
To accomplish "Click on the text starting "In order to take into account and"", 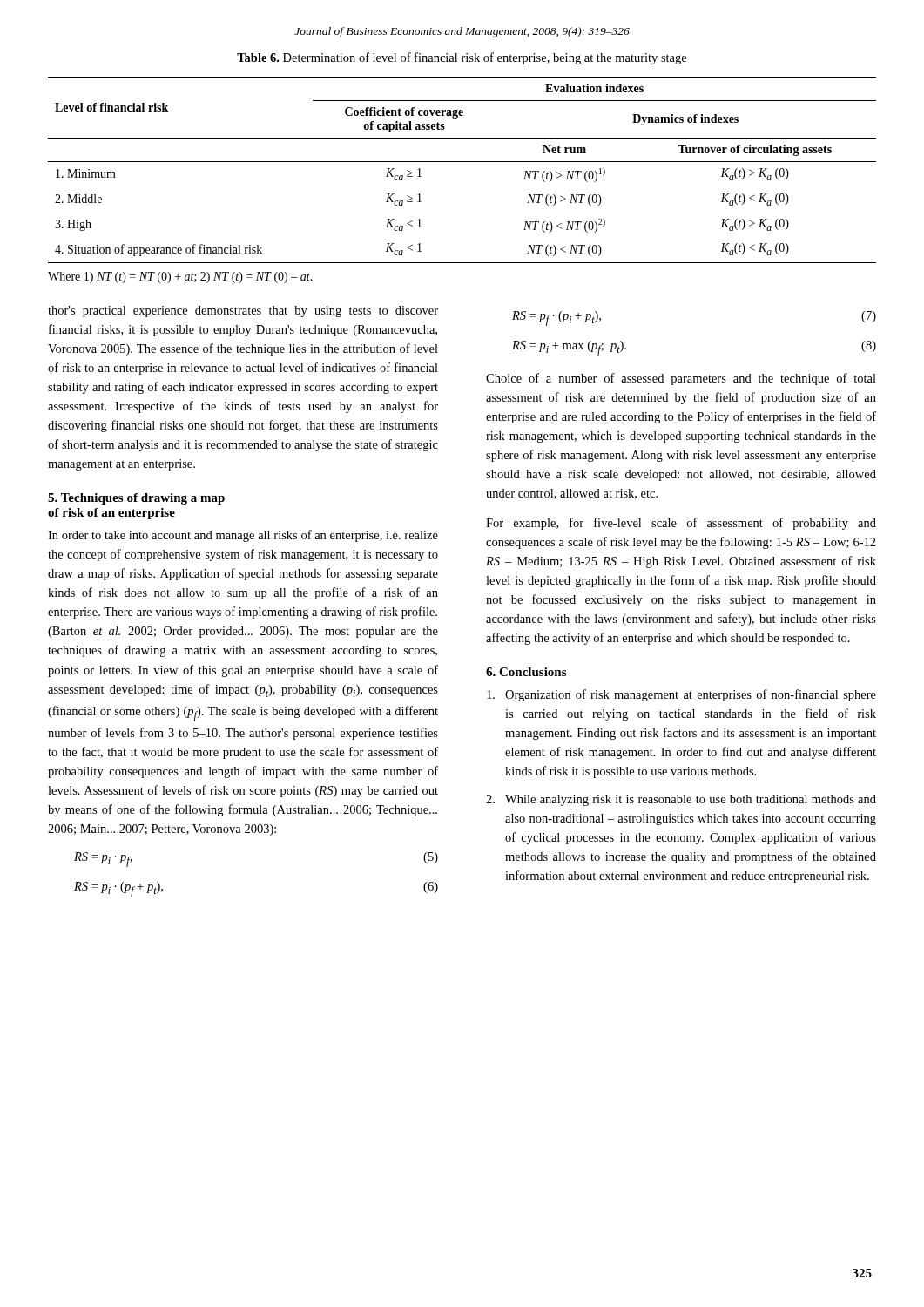I will tap(243, 682).
